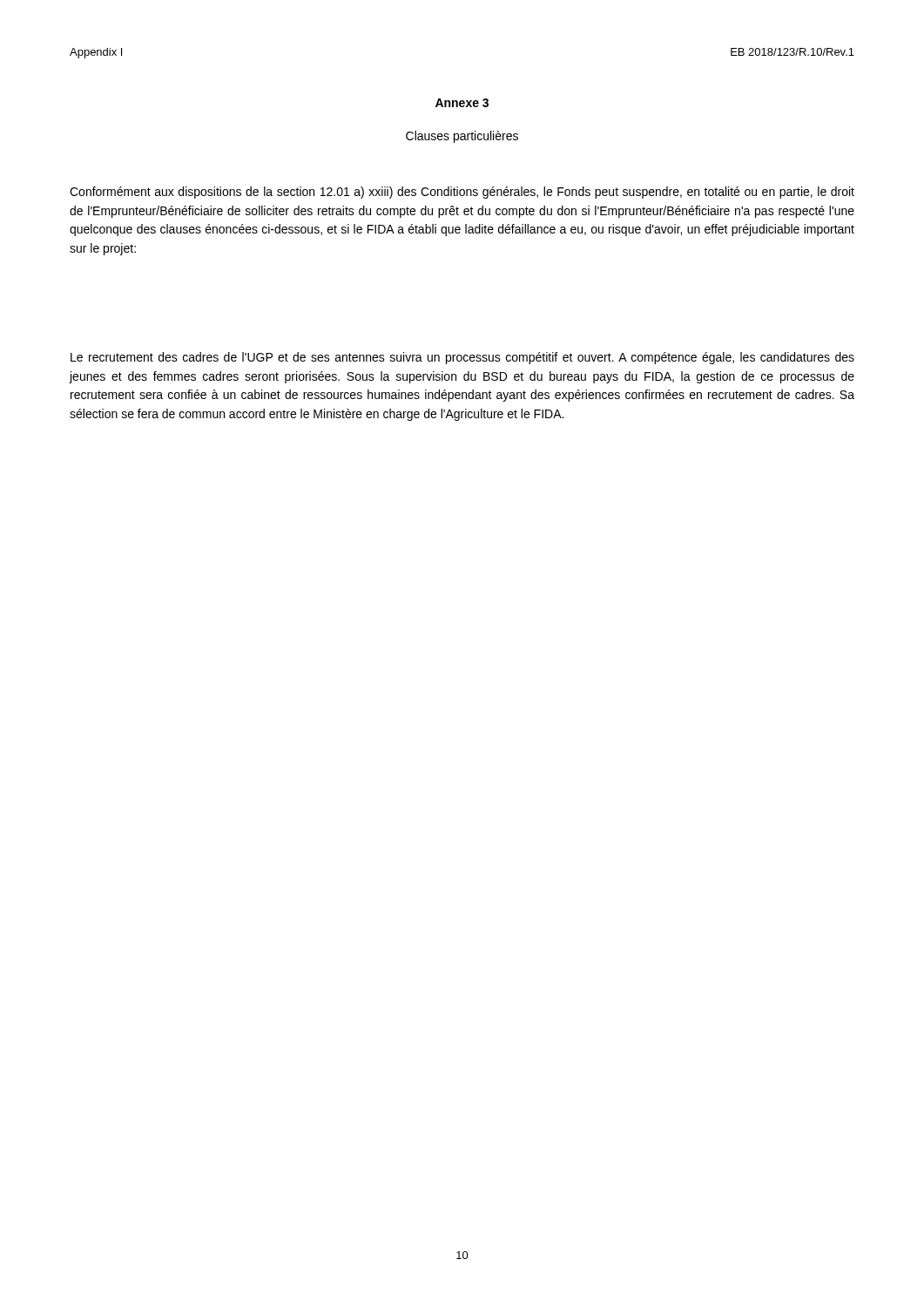The width and height of the screenshot is (924, 1307).
Task: Locate the element starting "Le recrutement des cadres de l'UGP"
Action: (462, 386)
